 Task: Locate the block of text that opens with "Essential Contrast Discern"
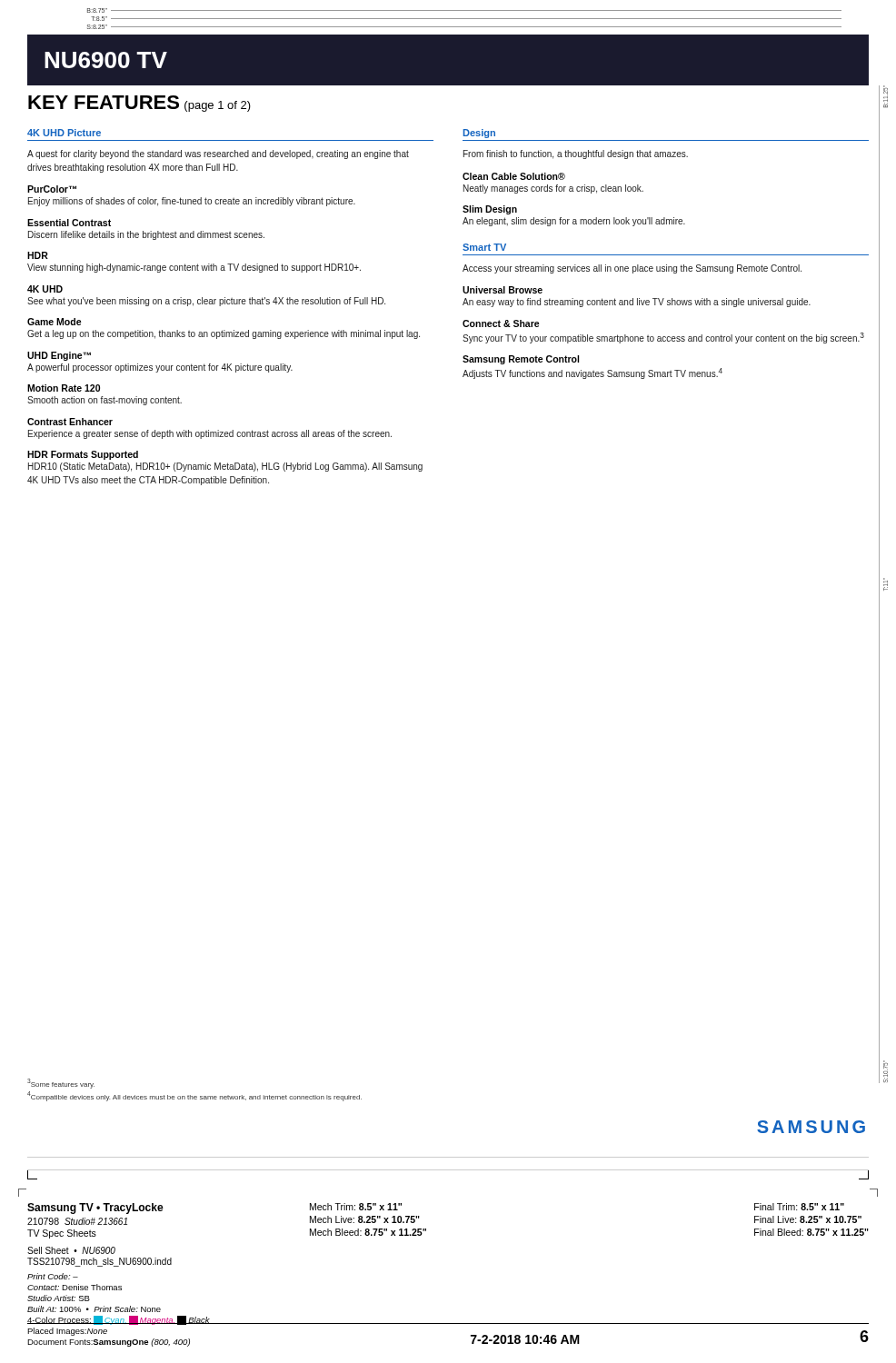click(230, 229)
